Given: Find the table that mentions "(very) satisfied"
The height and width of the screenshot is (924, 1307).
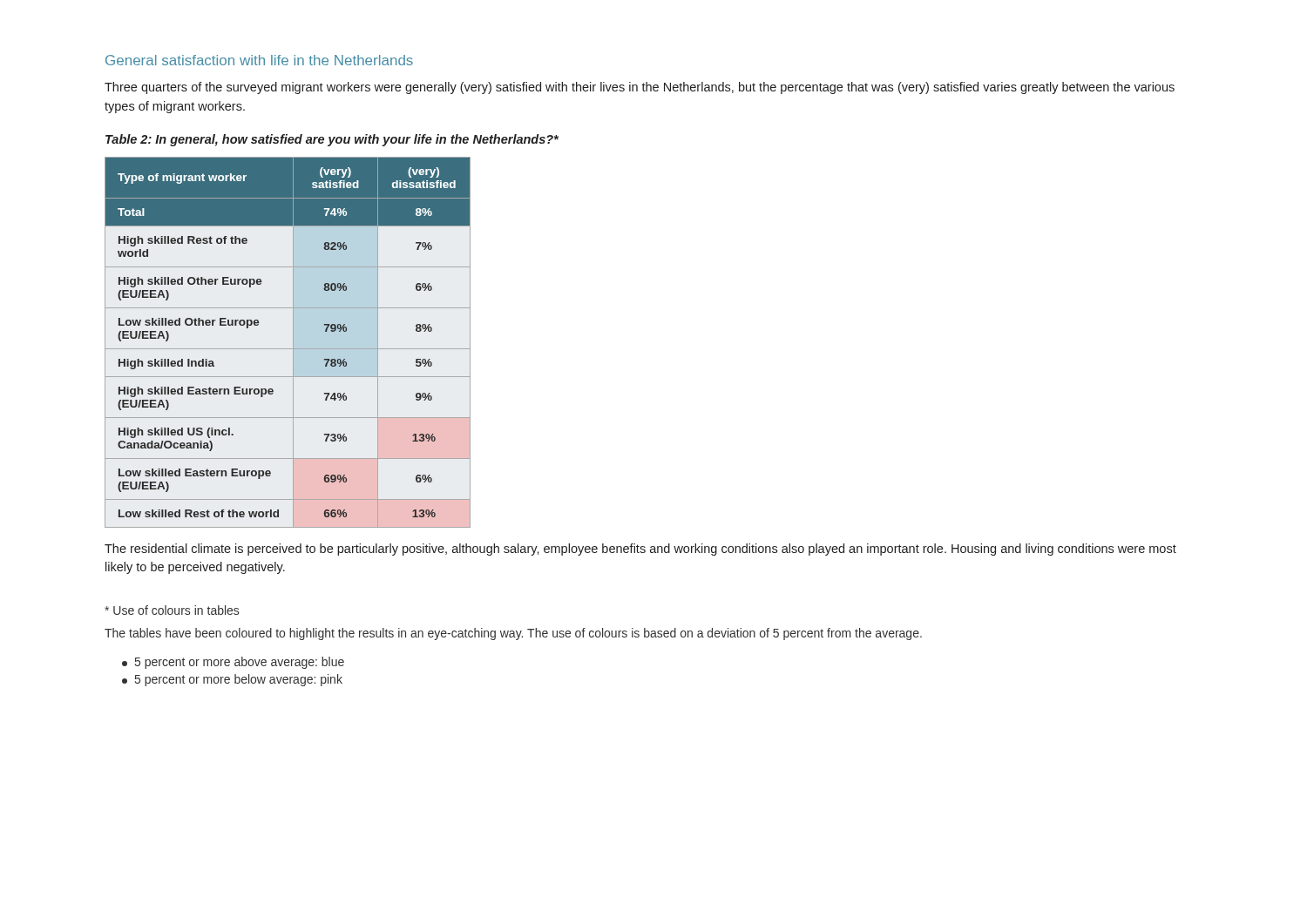Looking at the screenshot, I should coord(654,342).
